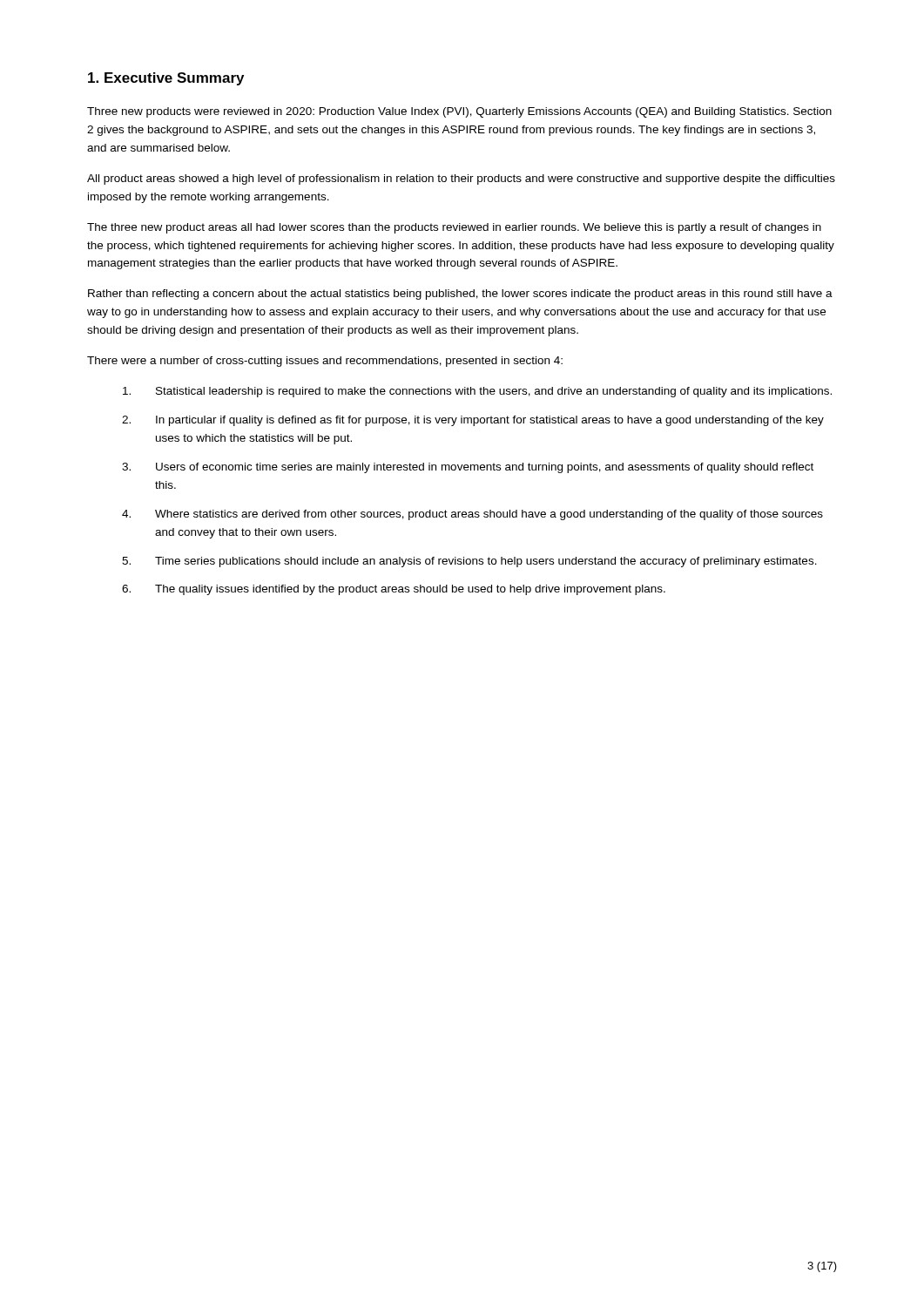The image size is (924, 1307).
Task: Point to the block beginning "6. The quality issues identified"
Action: 471,590
